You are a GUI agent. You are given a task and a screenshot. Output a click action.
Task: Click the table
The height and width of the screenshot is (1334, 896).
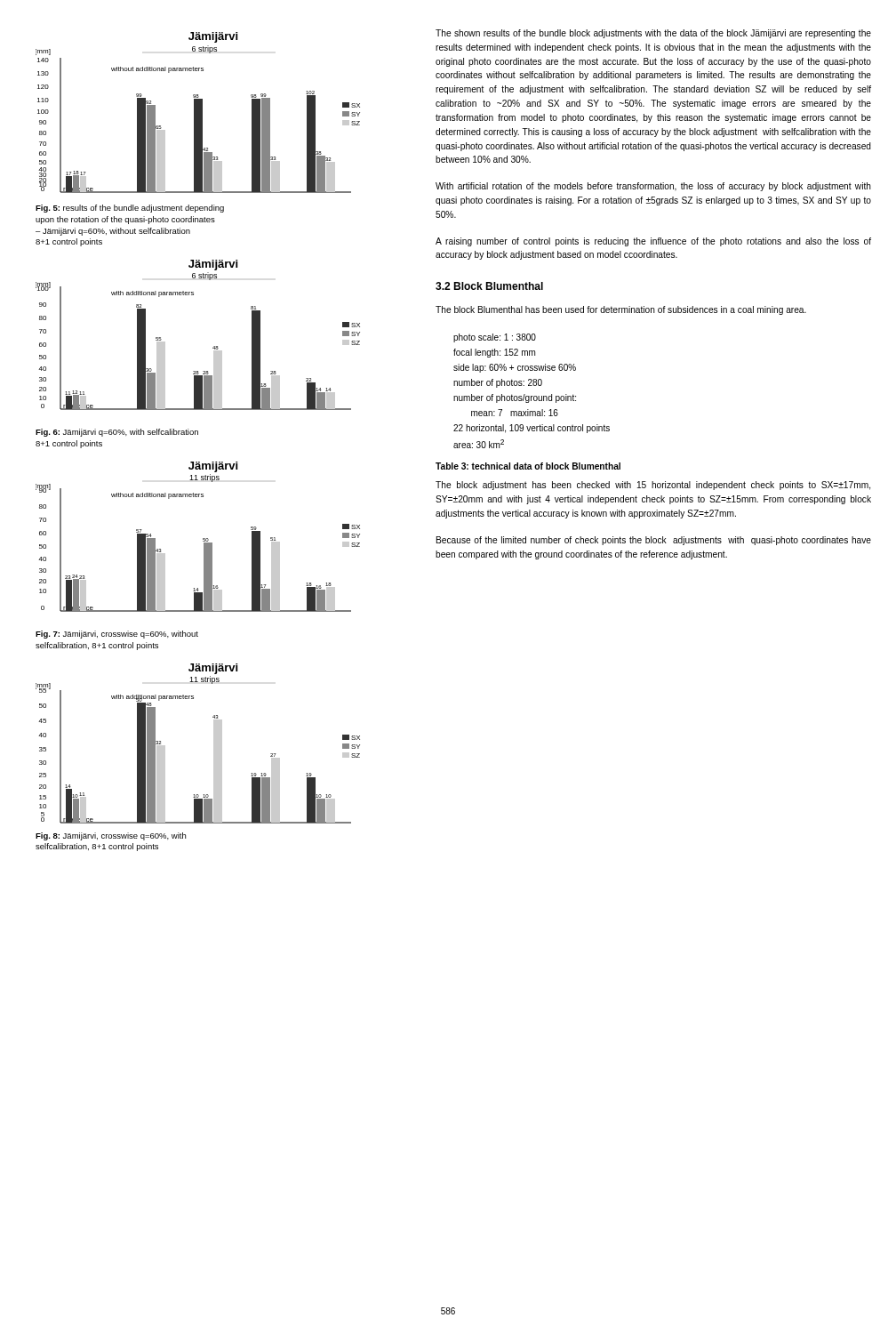pos(662,391)
